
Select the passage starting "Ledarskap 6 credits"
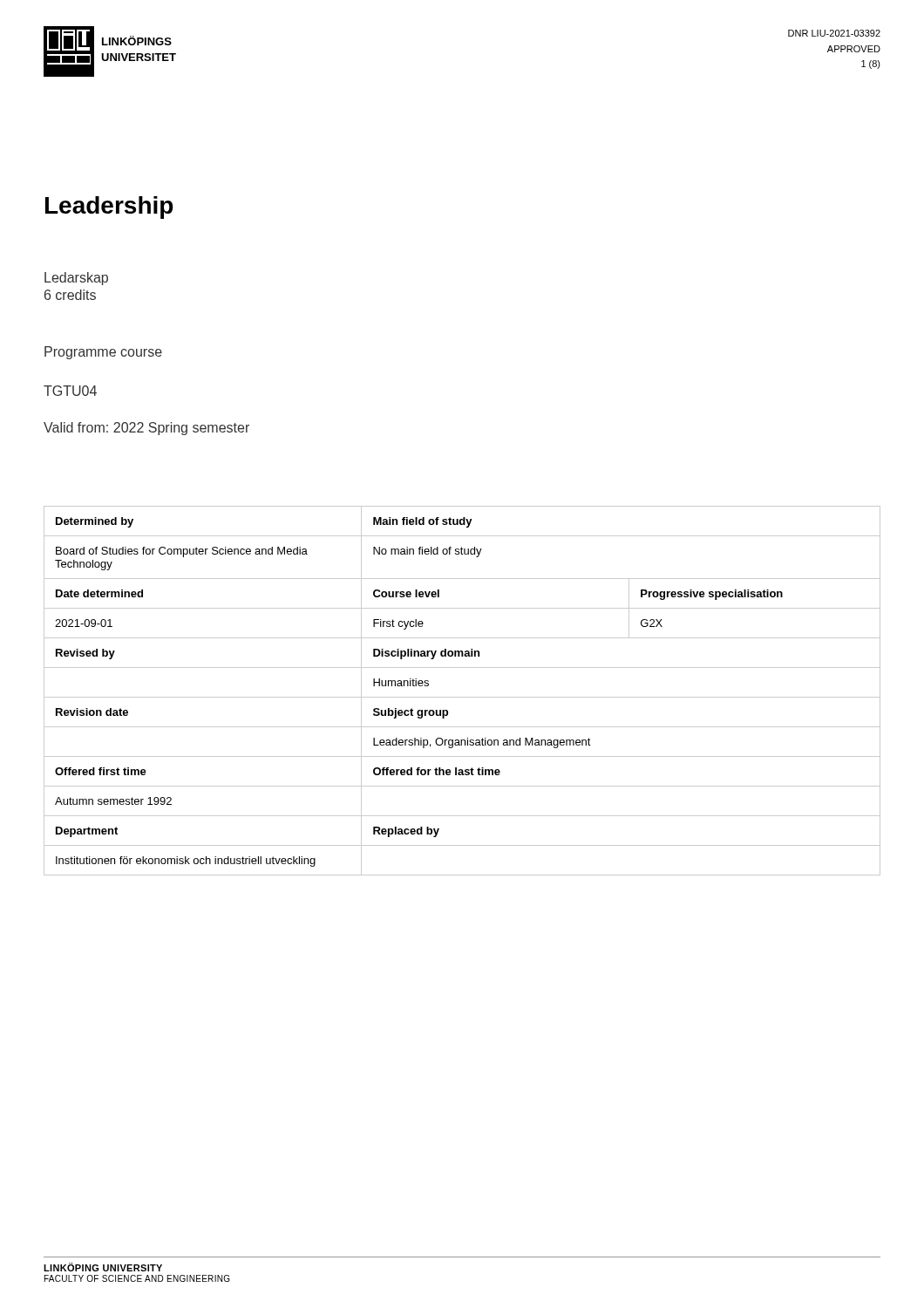76,287
